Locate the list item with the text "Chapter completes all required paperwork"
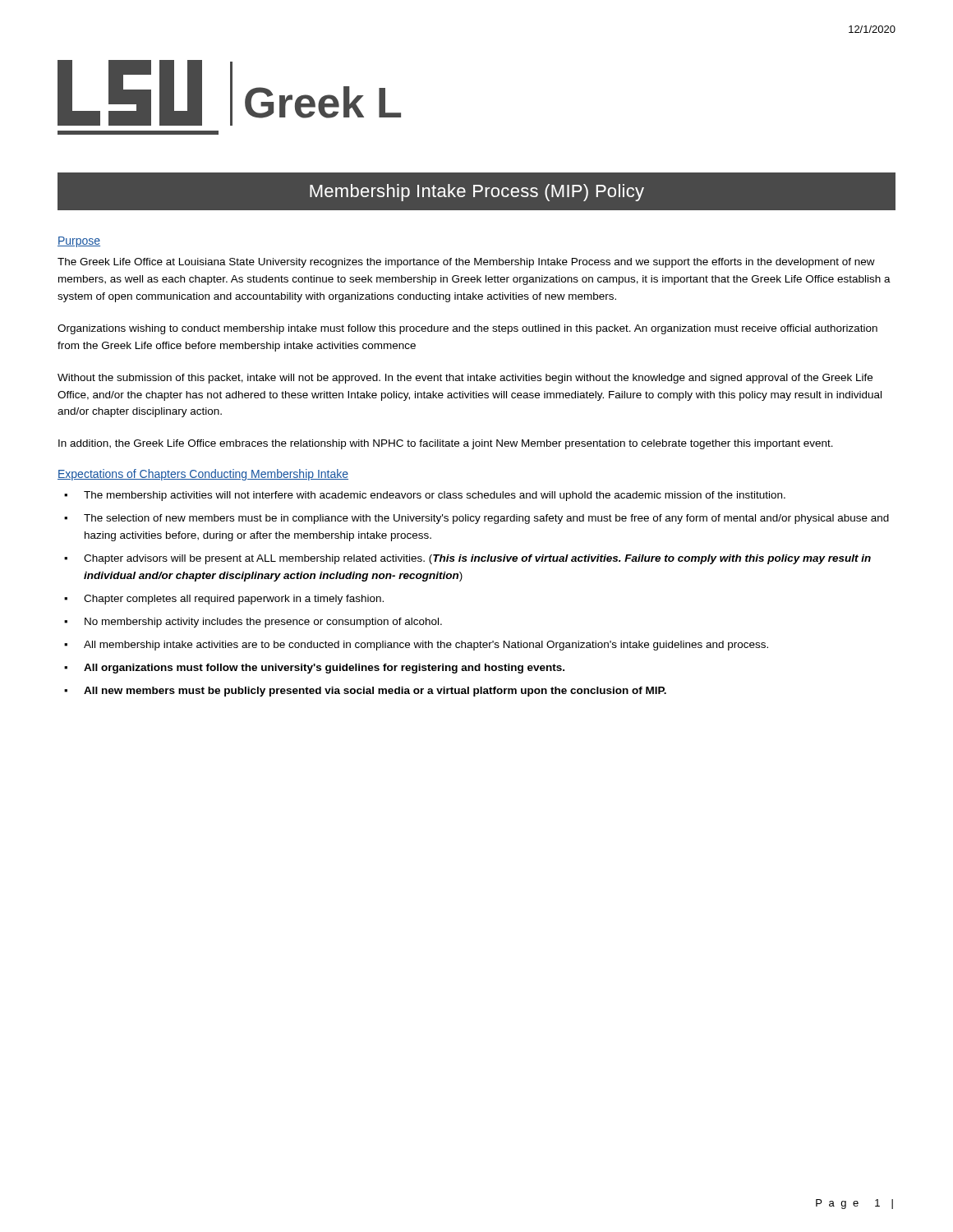 point(234,598)
